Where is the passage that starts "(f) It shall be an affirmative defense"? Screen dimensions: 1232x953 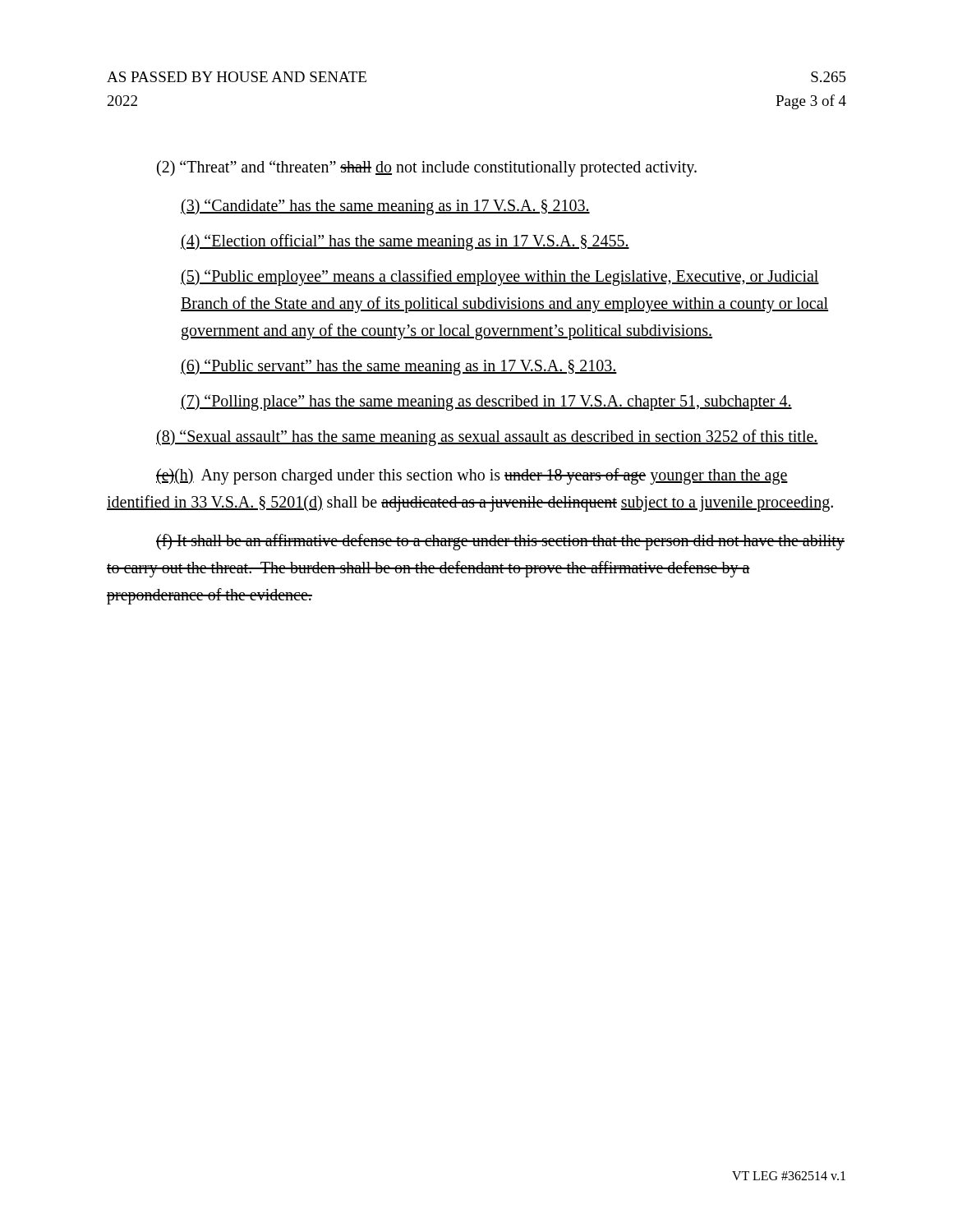[476, 568]
